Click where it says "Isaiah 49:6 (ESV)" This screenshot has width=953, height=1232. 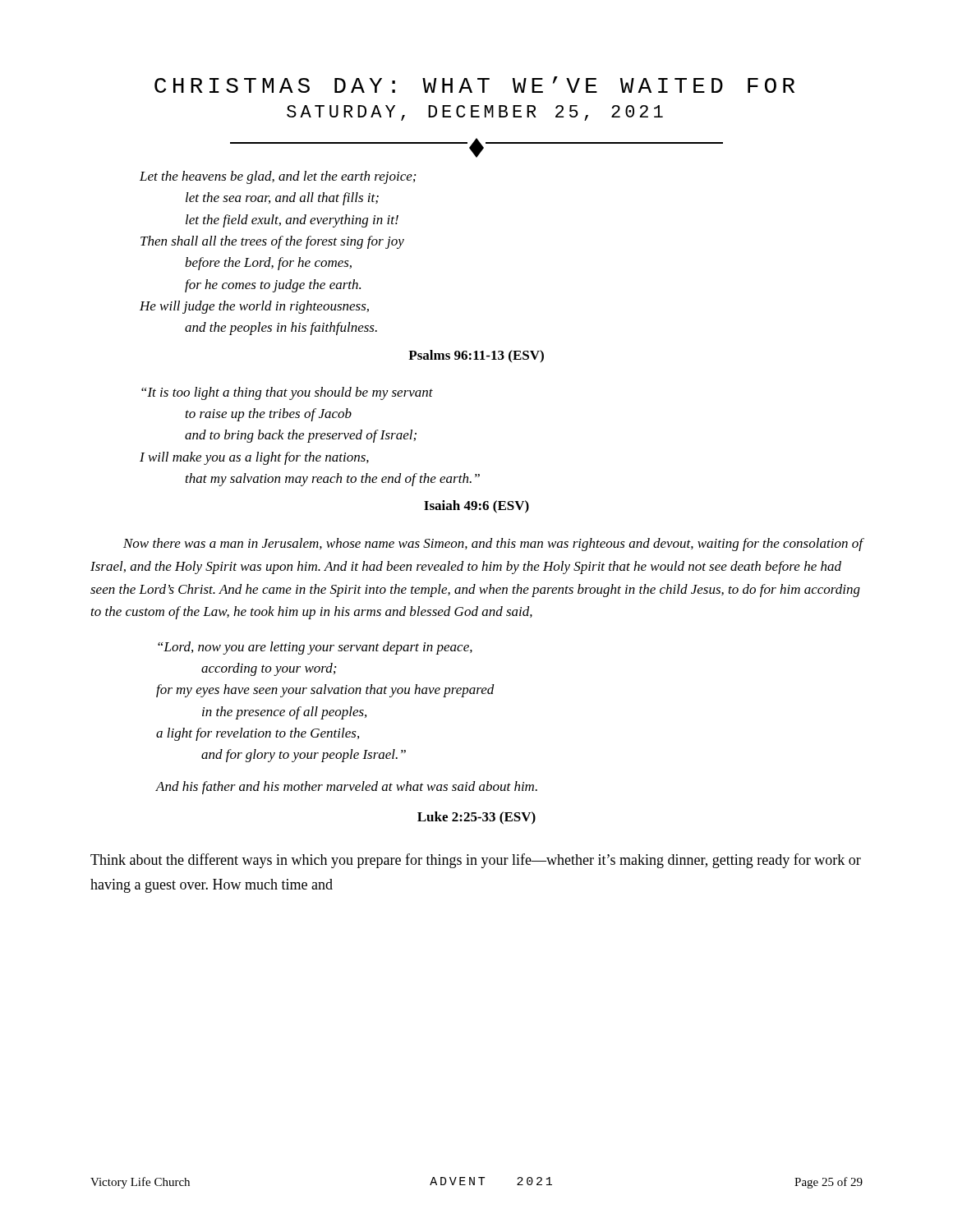[476, 506]
